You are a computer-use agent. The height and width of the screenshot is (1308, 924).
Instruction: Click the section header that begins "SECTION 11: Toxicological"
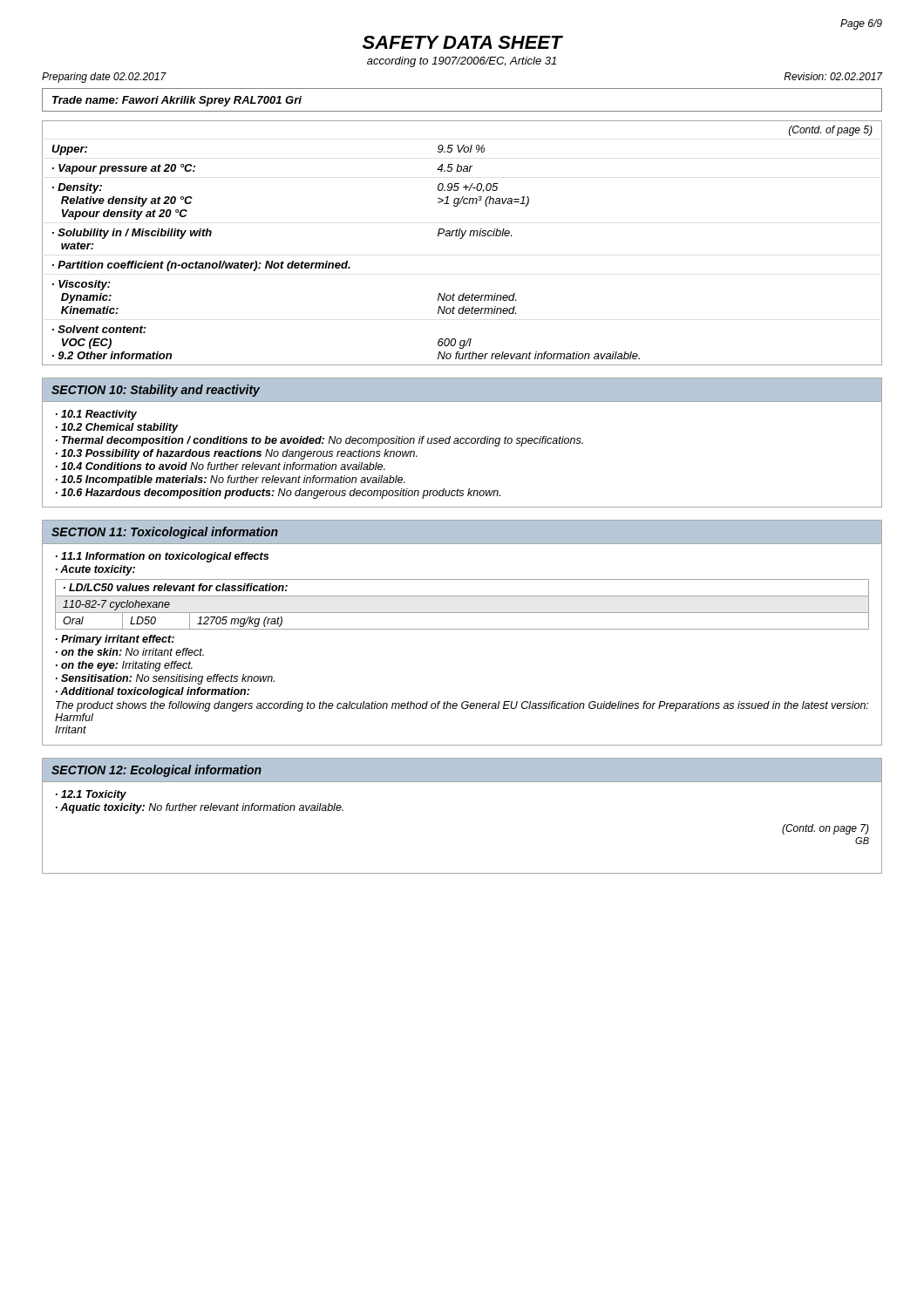coord(165,532)
